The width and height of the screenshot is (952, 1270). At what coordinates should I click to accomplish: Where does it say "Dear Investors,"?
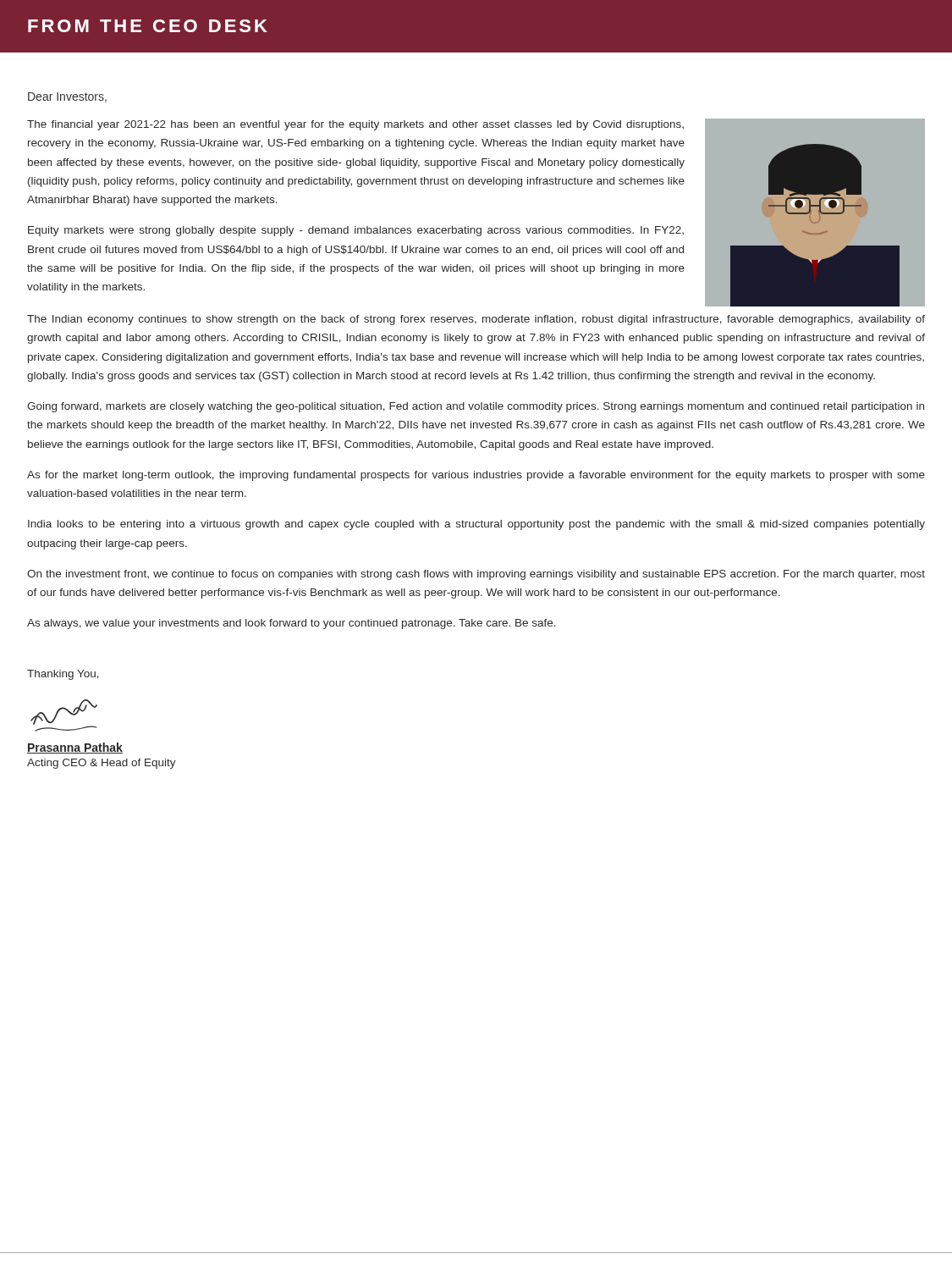[x=67, y=97]
